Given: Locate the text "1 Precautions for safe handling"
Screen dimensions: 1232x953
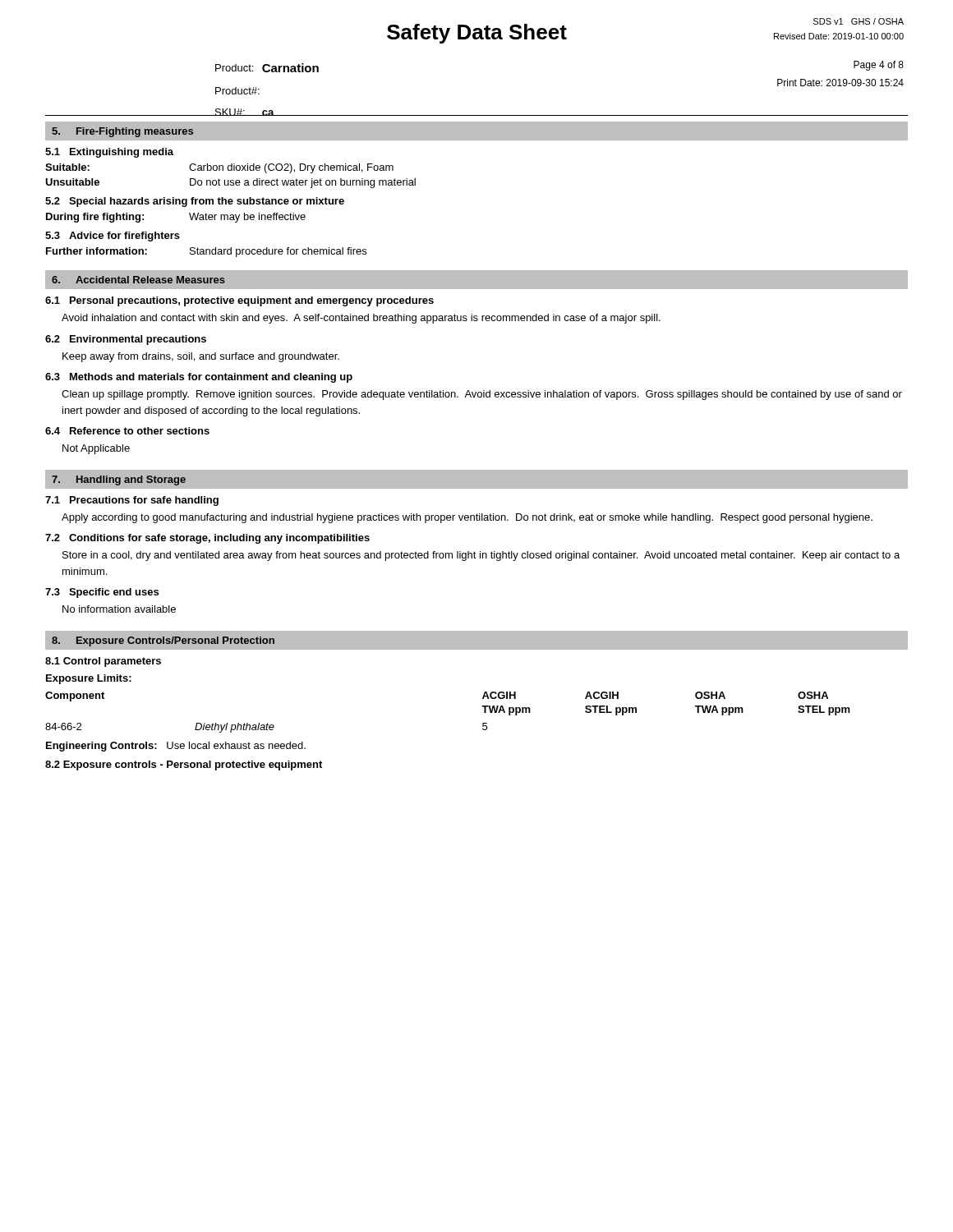Looking at the screenshot, I should click(132, 499).
